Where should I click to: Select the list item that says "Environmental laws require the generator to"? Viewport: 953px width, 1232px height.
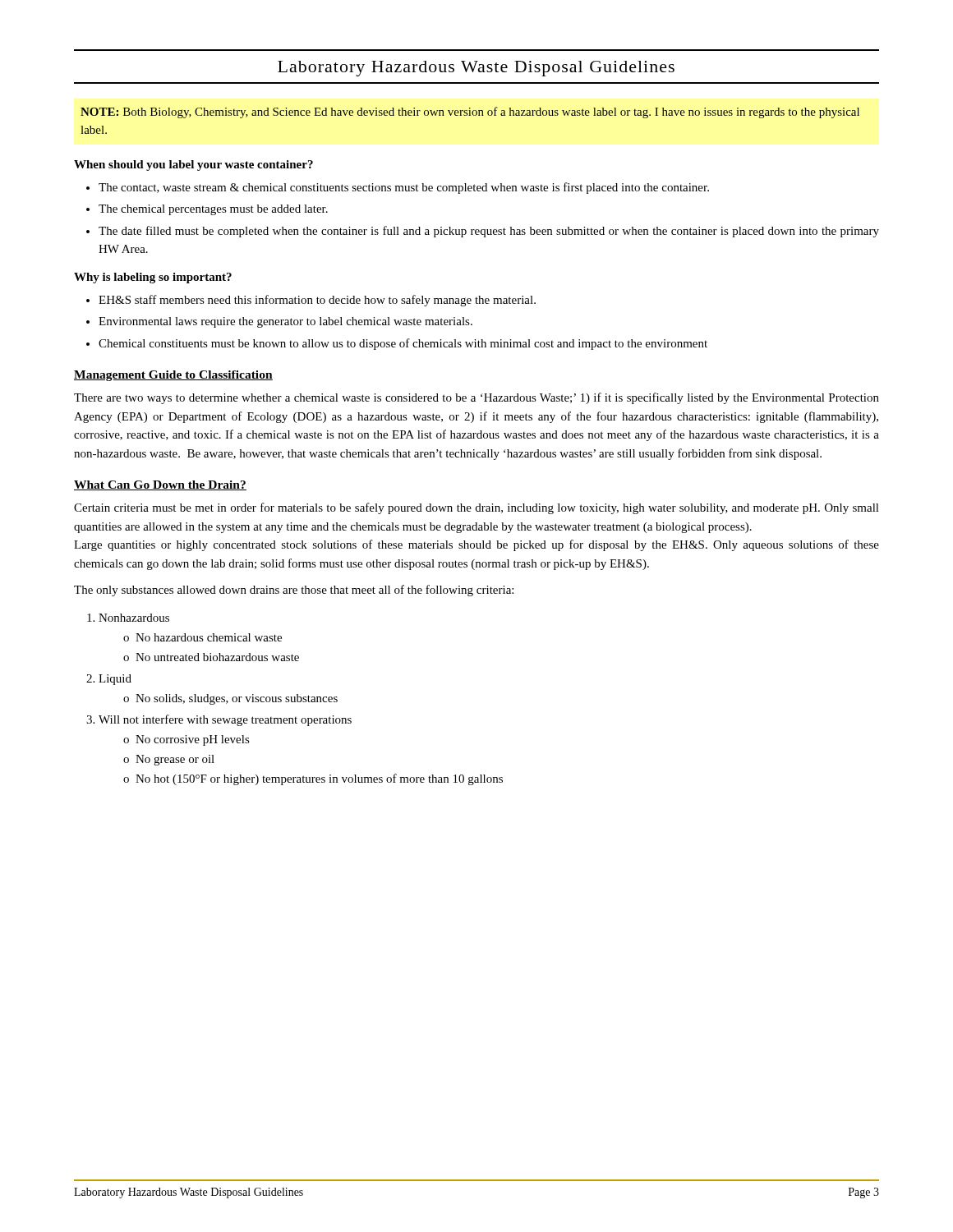tap(286, 321)
